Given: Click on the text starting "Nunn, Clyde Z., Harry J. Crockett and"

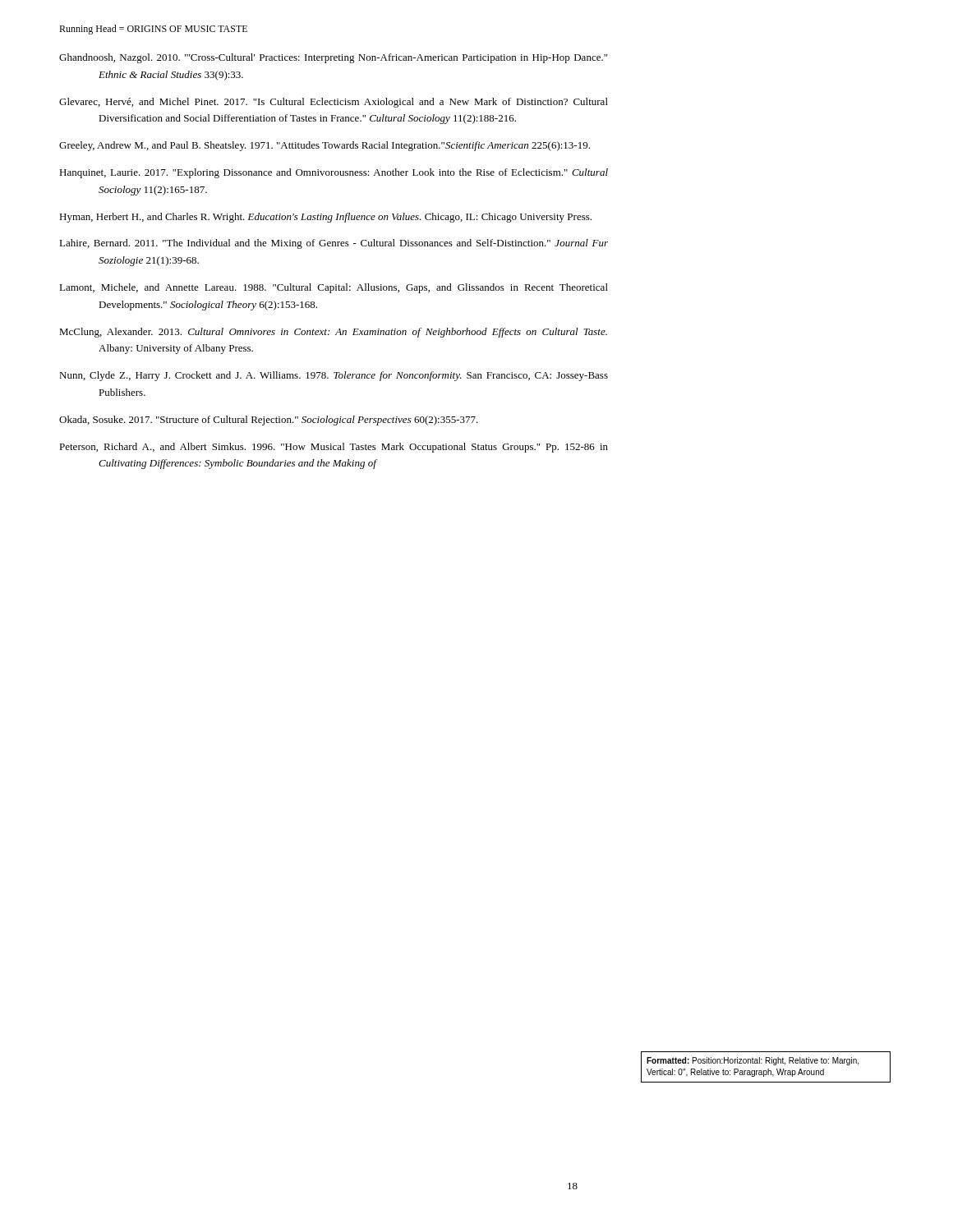Looking at the screenshot, I should (x=314, y=384).
